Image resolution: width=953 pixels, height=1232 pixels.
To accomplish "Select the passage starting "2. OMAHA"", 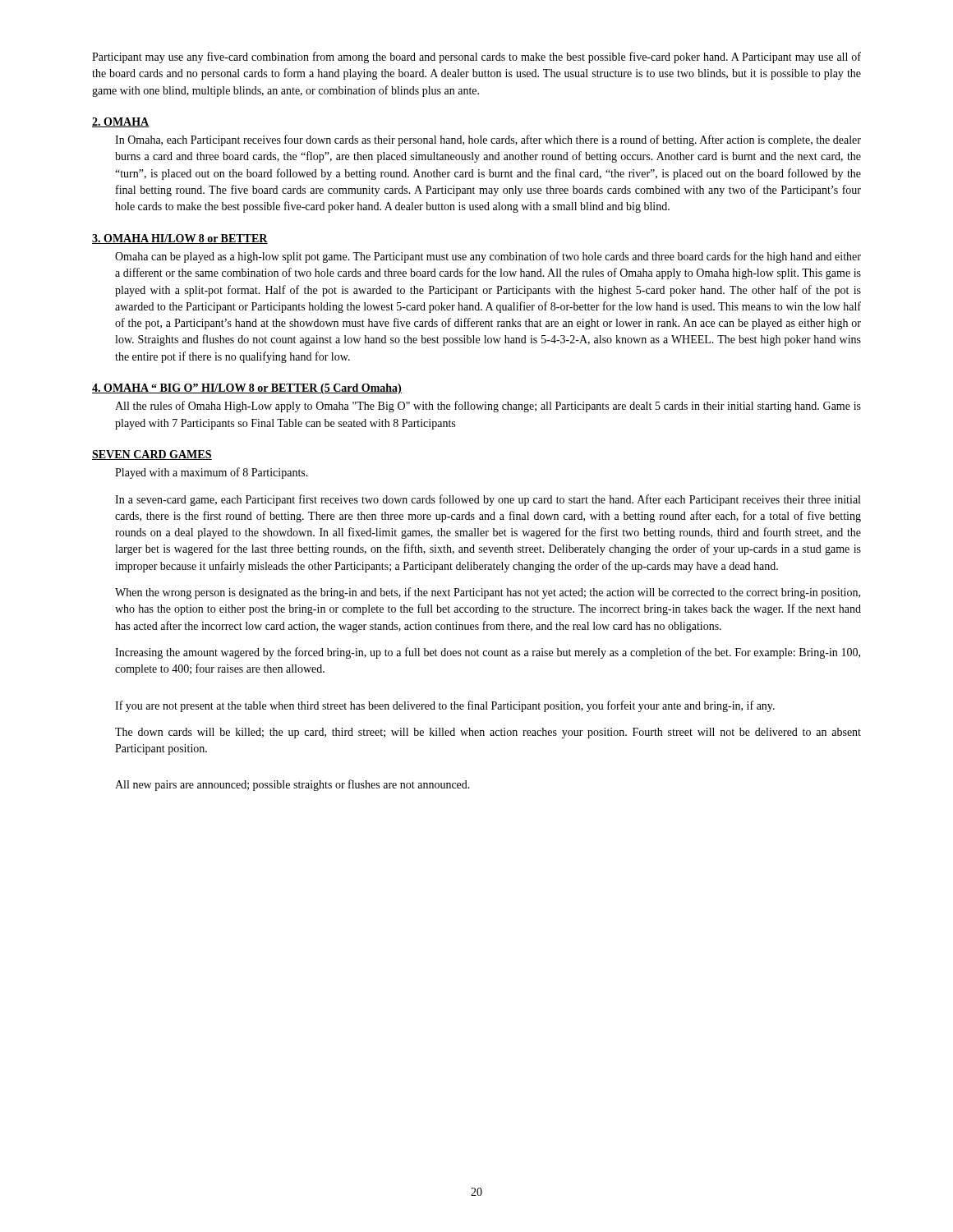I will [121, 122].
